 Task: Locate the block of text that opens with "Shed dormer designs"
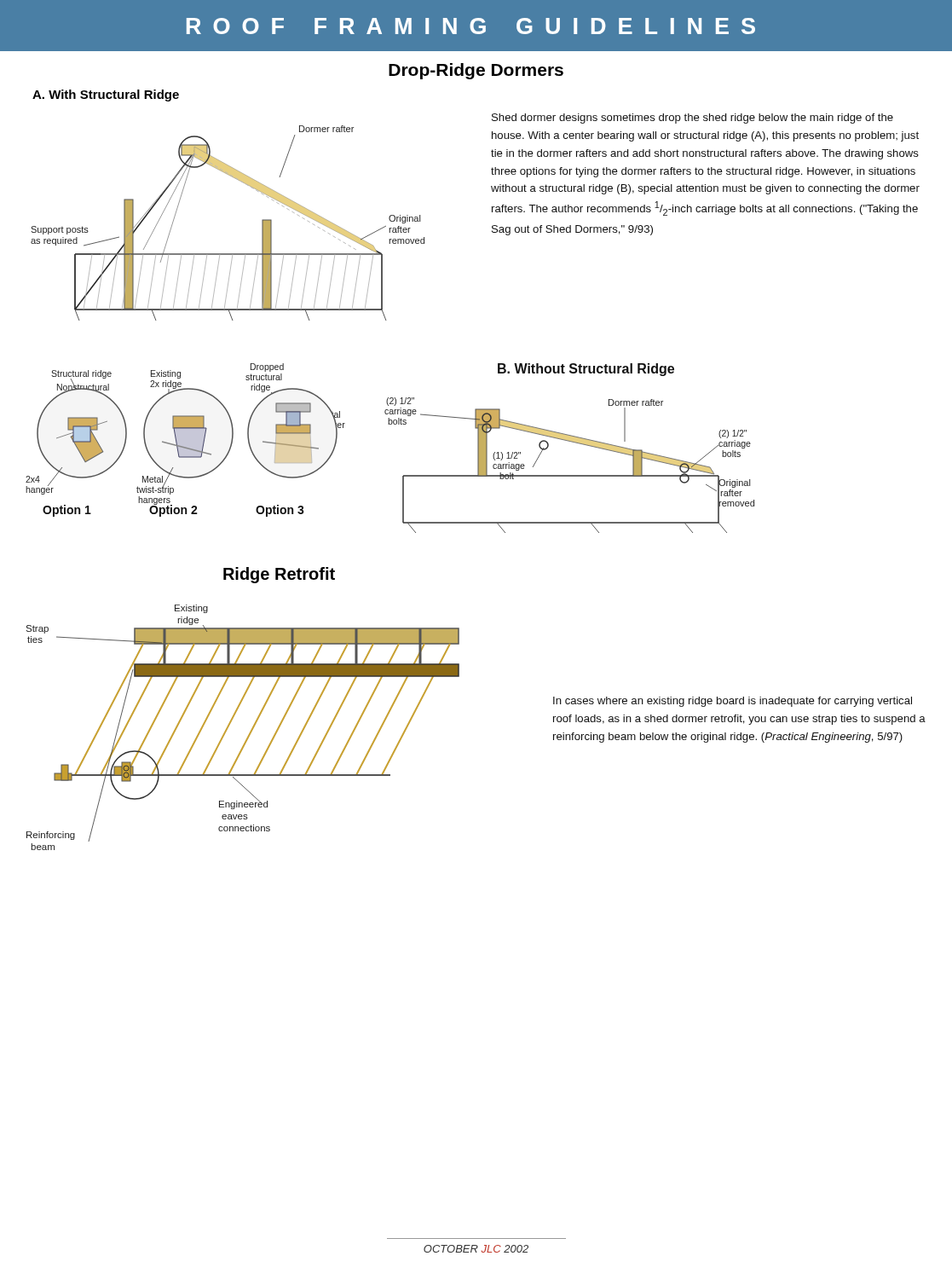[x=705, y=173]
